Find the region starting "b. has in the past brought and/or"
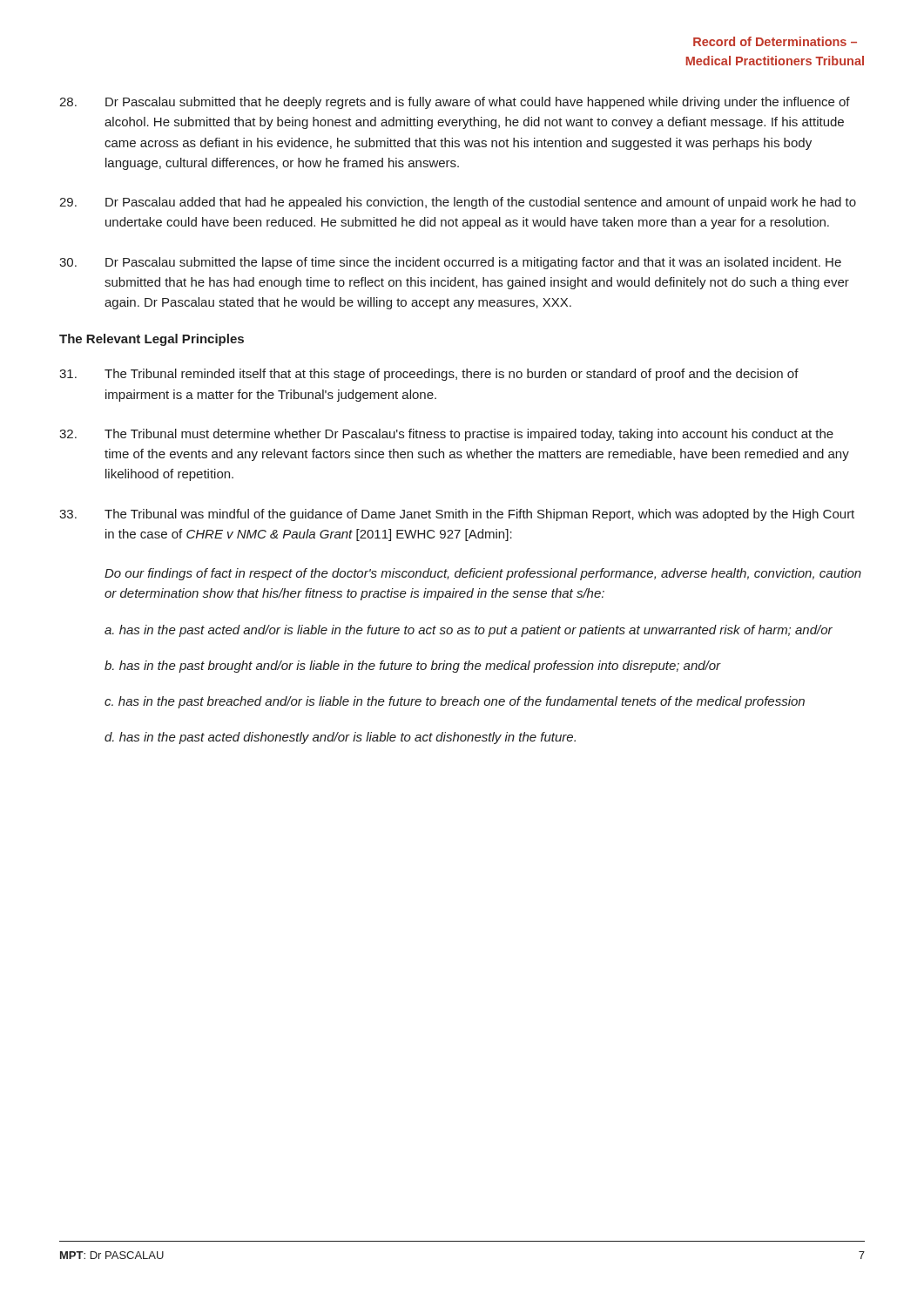Screen dimensions: 1307x924 (x=412, y=665)
